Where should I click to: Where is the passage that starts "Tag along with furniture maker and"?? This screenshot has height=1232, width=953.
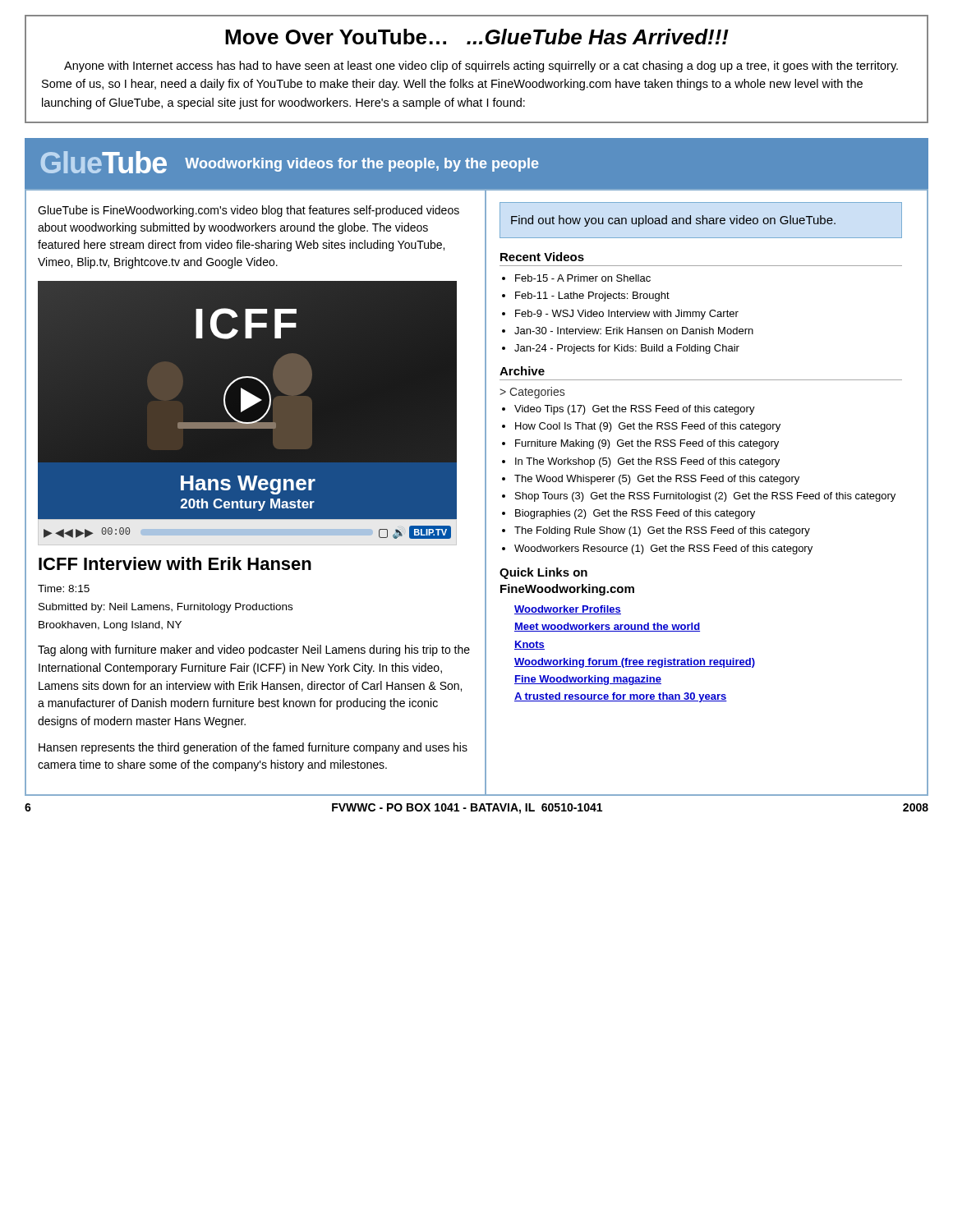[254, 685]
